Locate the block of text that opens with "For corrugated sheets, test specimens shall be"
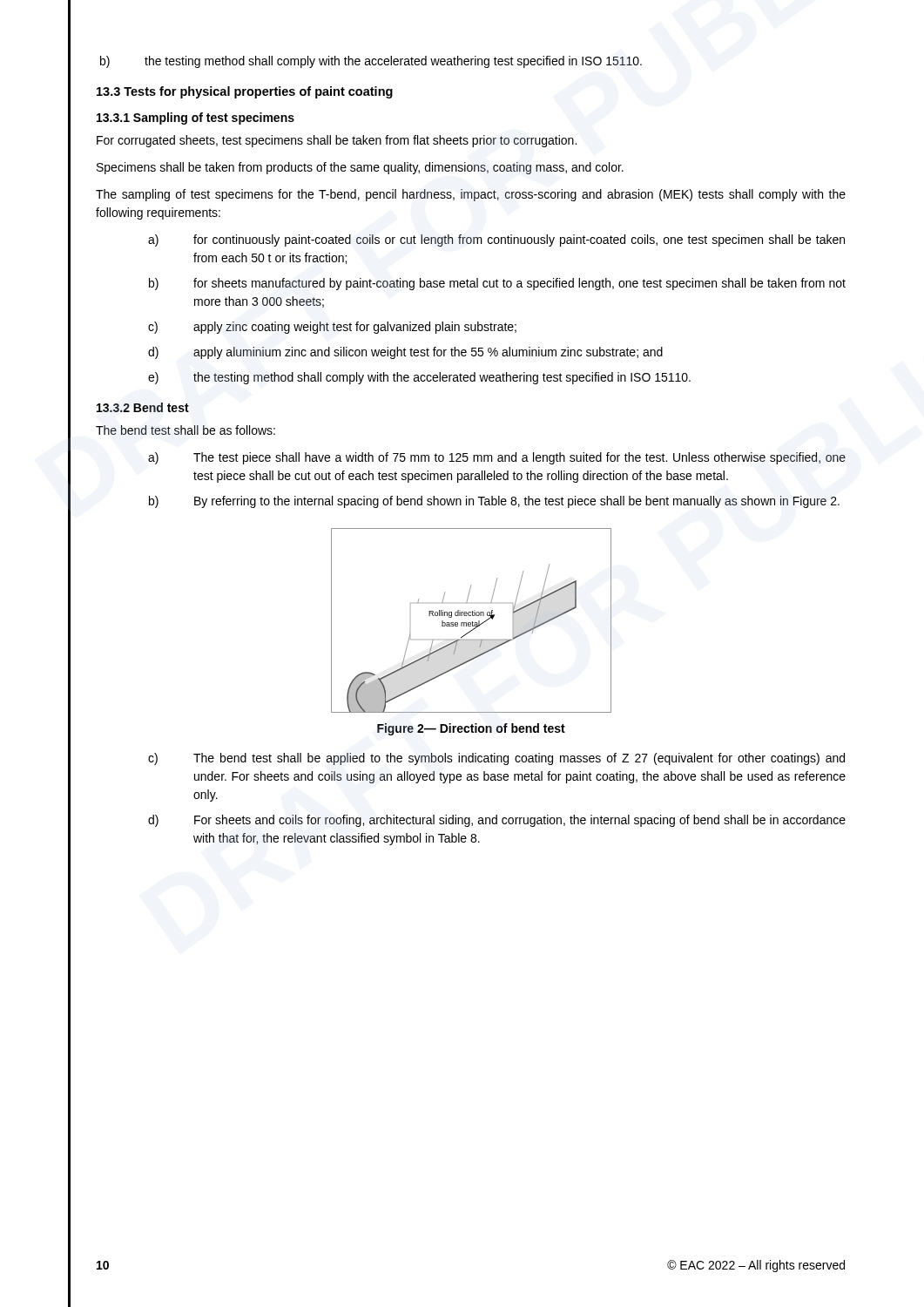 click(471, 141)
